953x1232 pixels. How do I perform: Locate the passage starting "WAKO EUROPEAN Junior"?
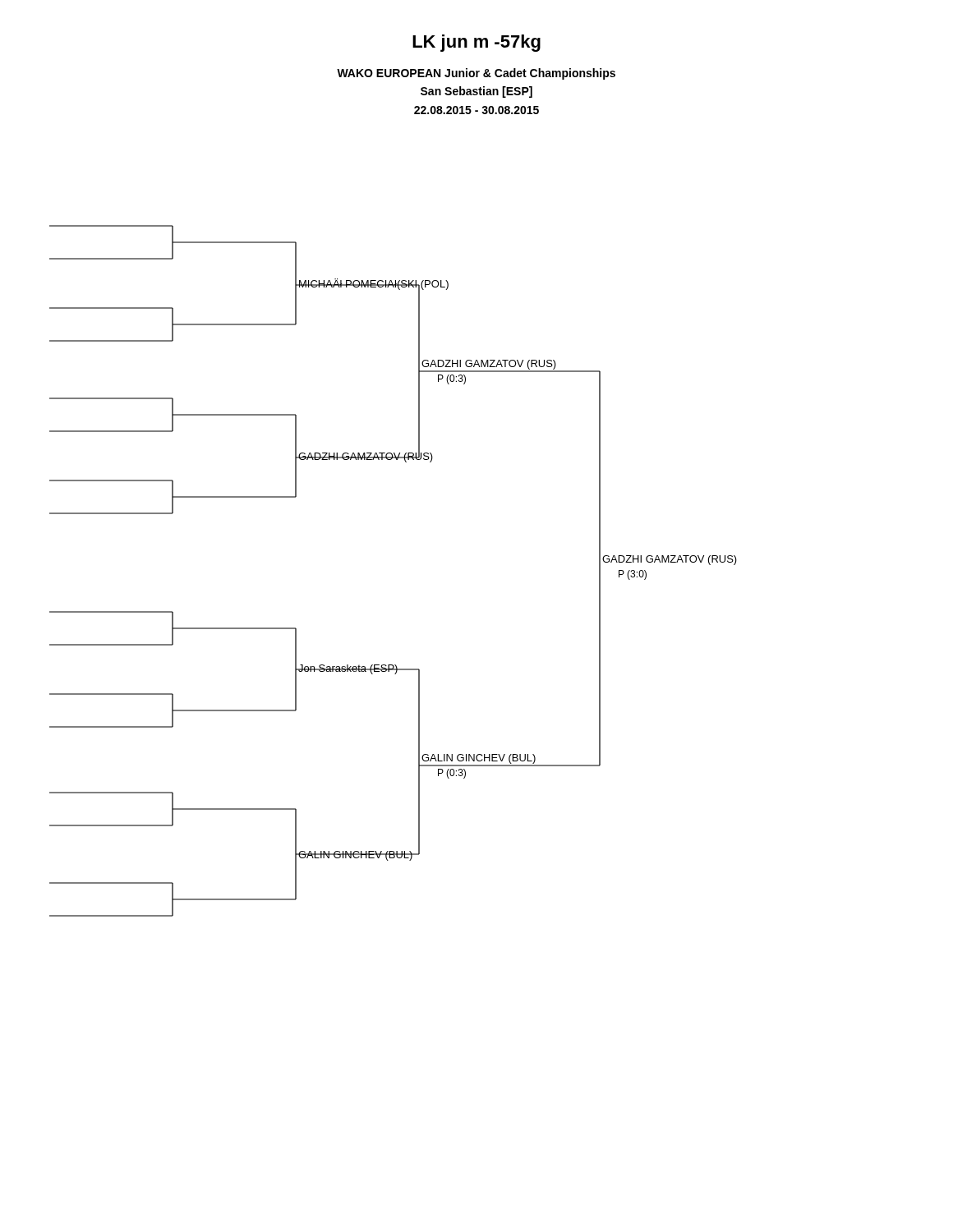[x=476, y=91]
